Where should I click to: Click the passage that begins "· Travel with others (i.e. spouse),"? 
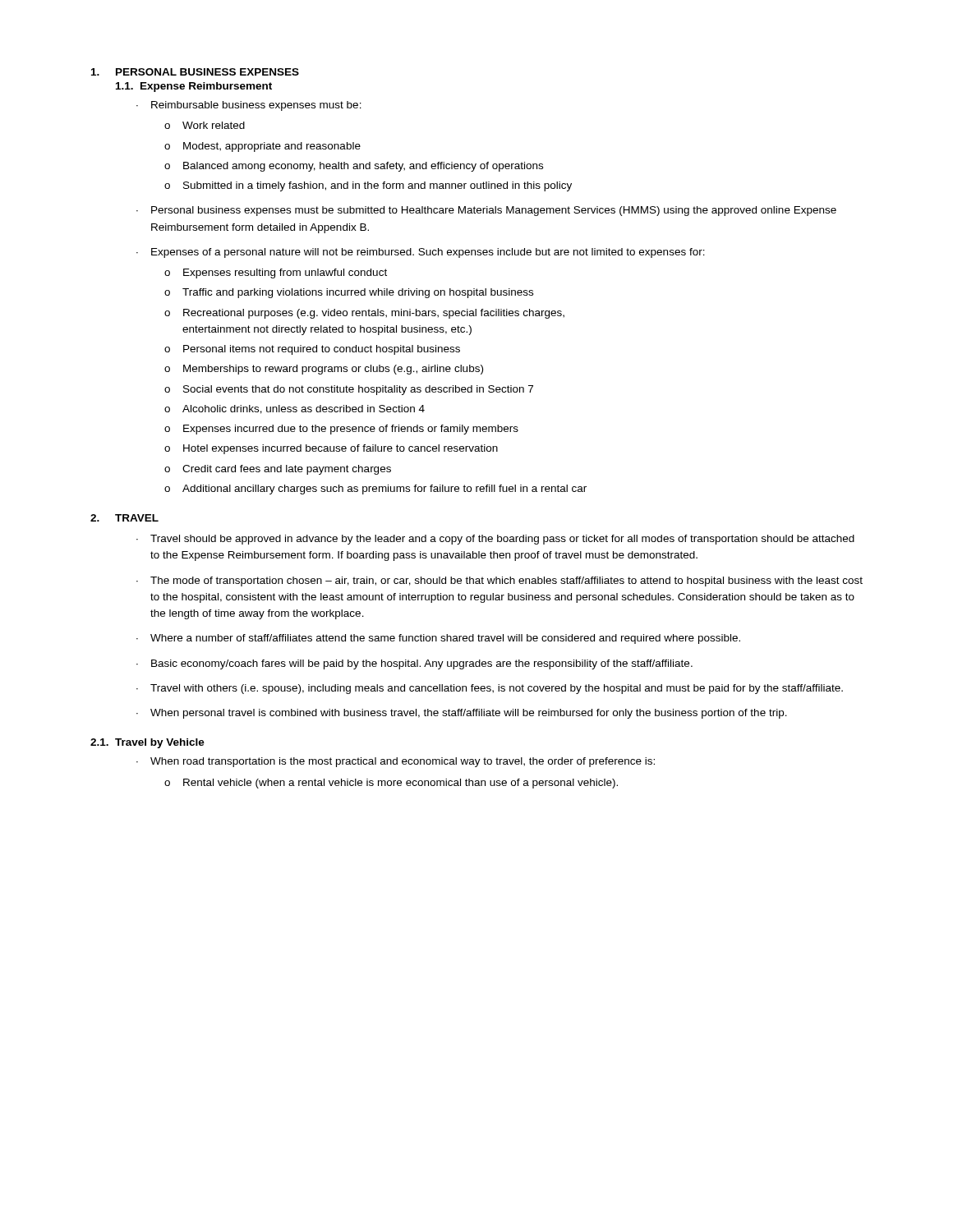tap(499, 688)
